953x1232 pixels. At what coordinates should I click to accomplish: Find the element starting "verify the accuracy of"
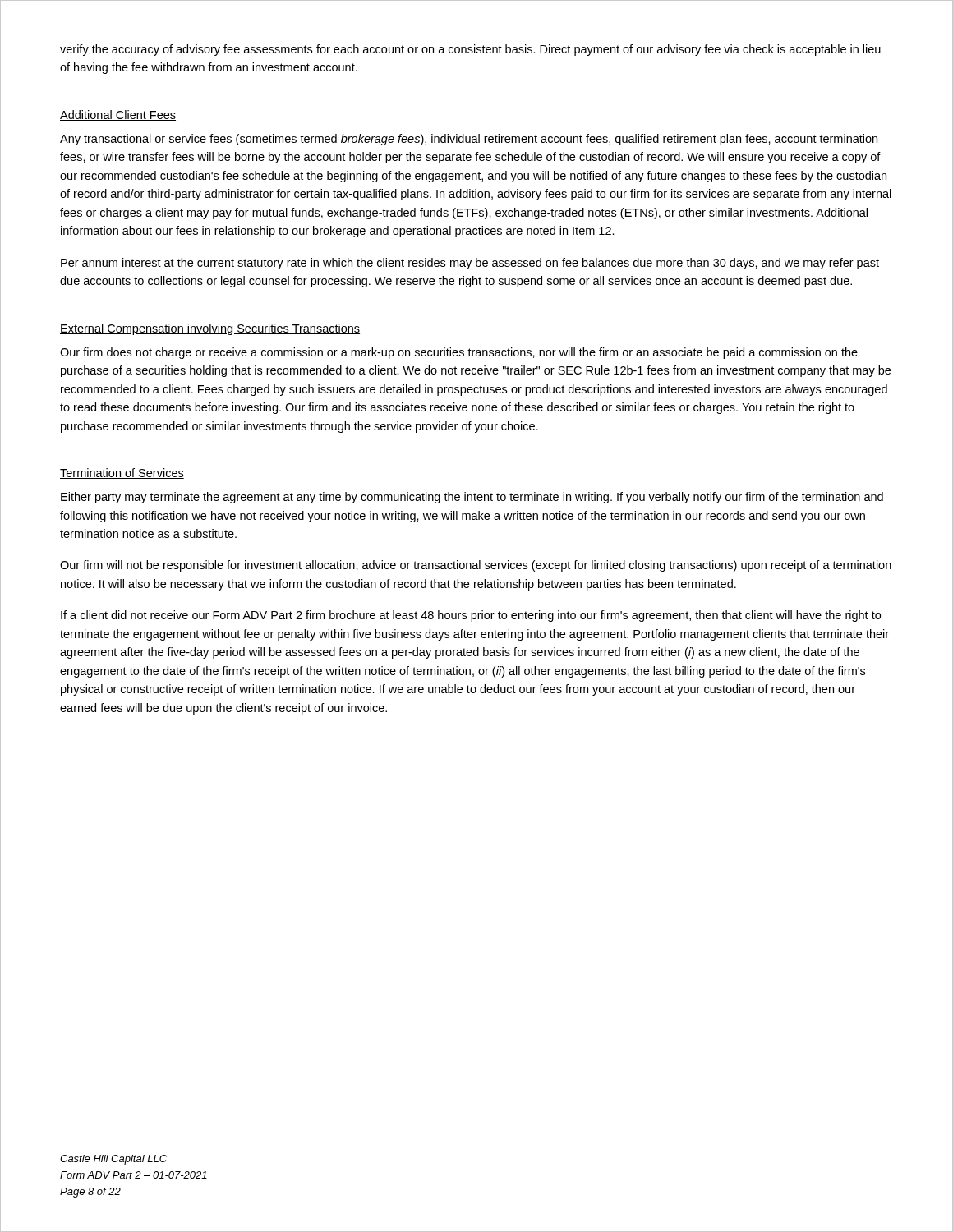(470, 59)
